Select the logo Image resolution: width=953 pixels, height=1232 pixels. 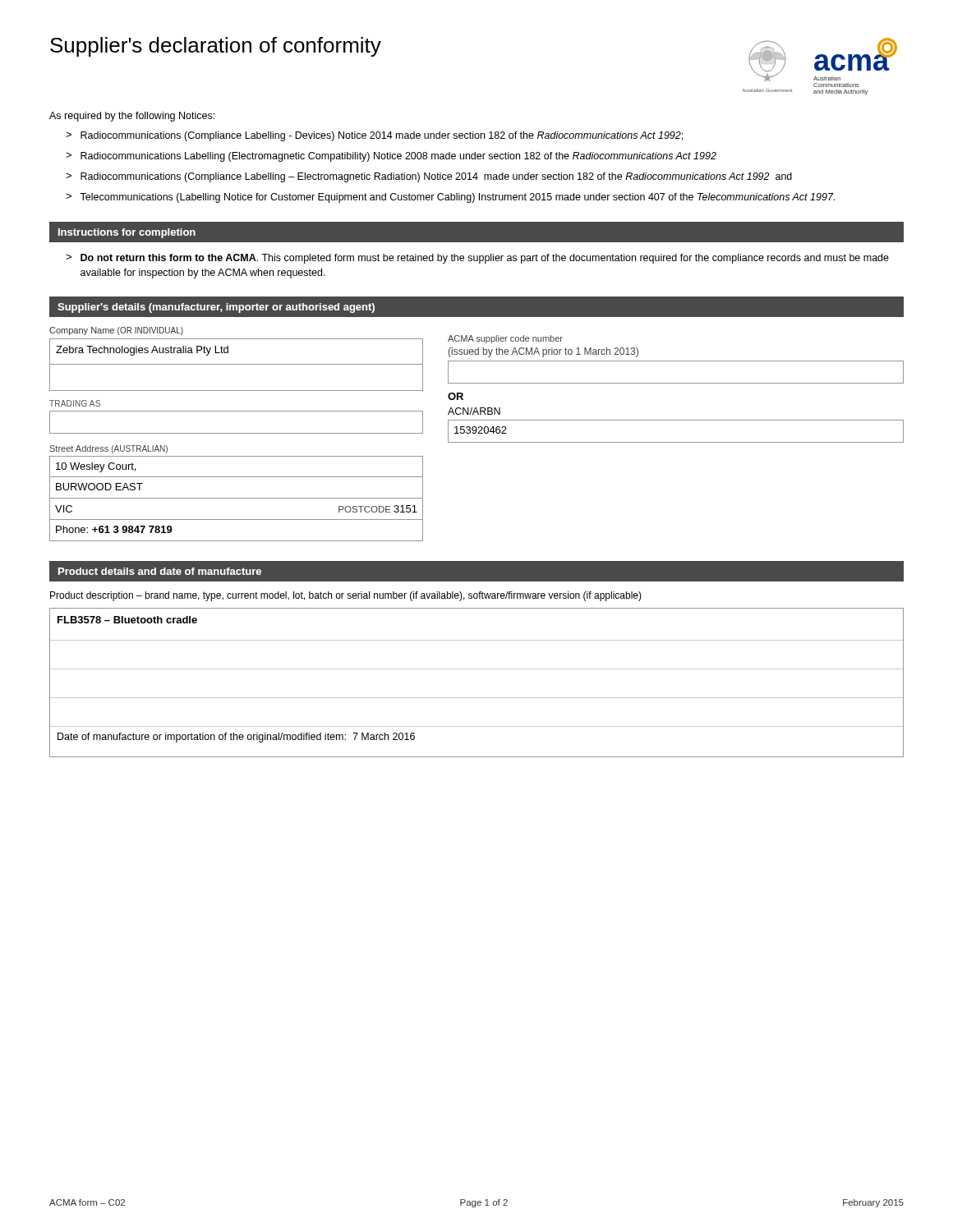coord(821,66)
